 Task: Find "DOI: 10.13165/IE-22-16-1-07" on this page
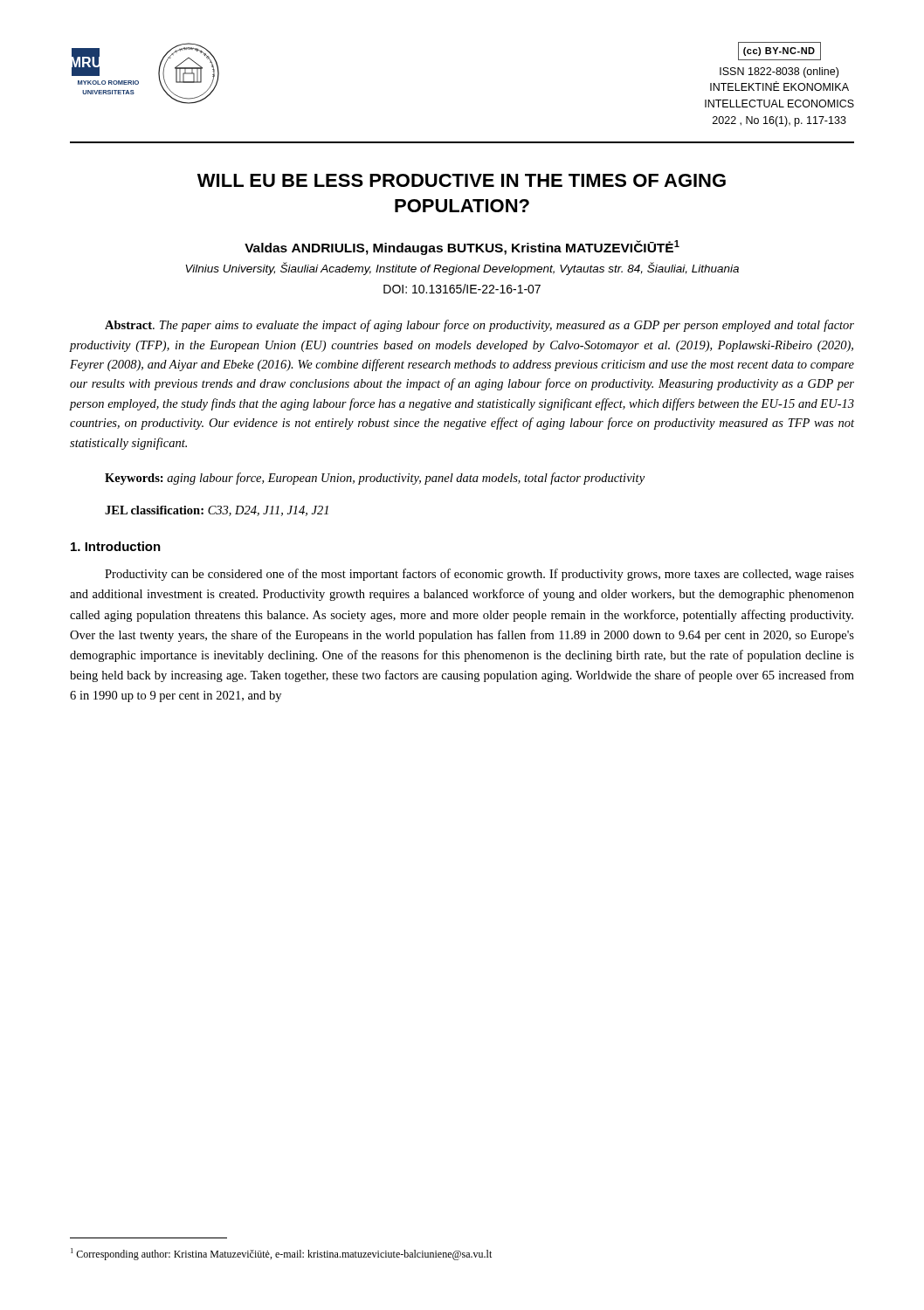[x=462, y=289]
